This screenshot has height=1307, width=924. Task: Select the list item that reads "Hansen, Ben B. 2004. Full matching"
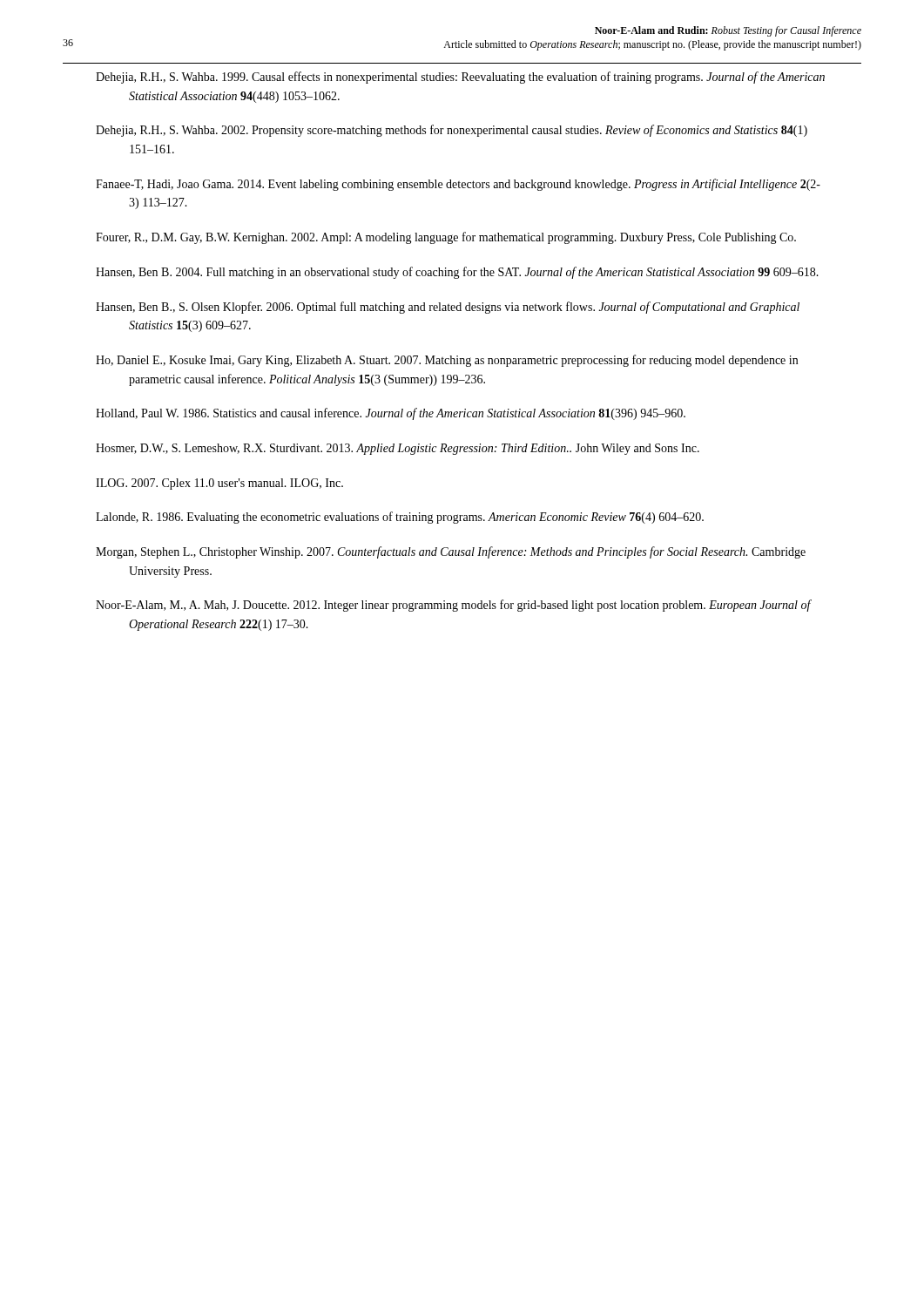coord(457,272)
